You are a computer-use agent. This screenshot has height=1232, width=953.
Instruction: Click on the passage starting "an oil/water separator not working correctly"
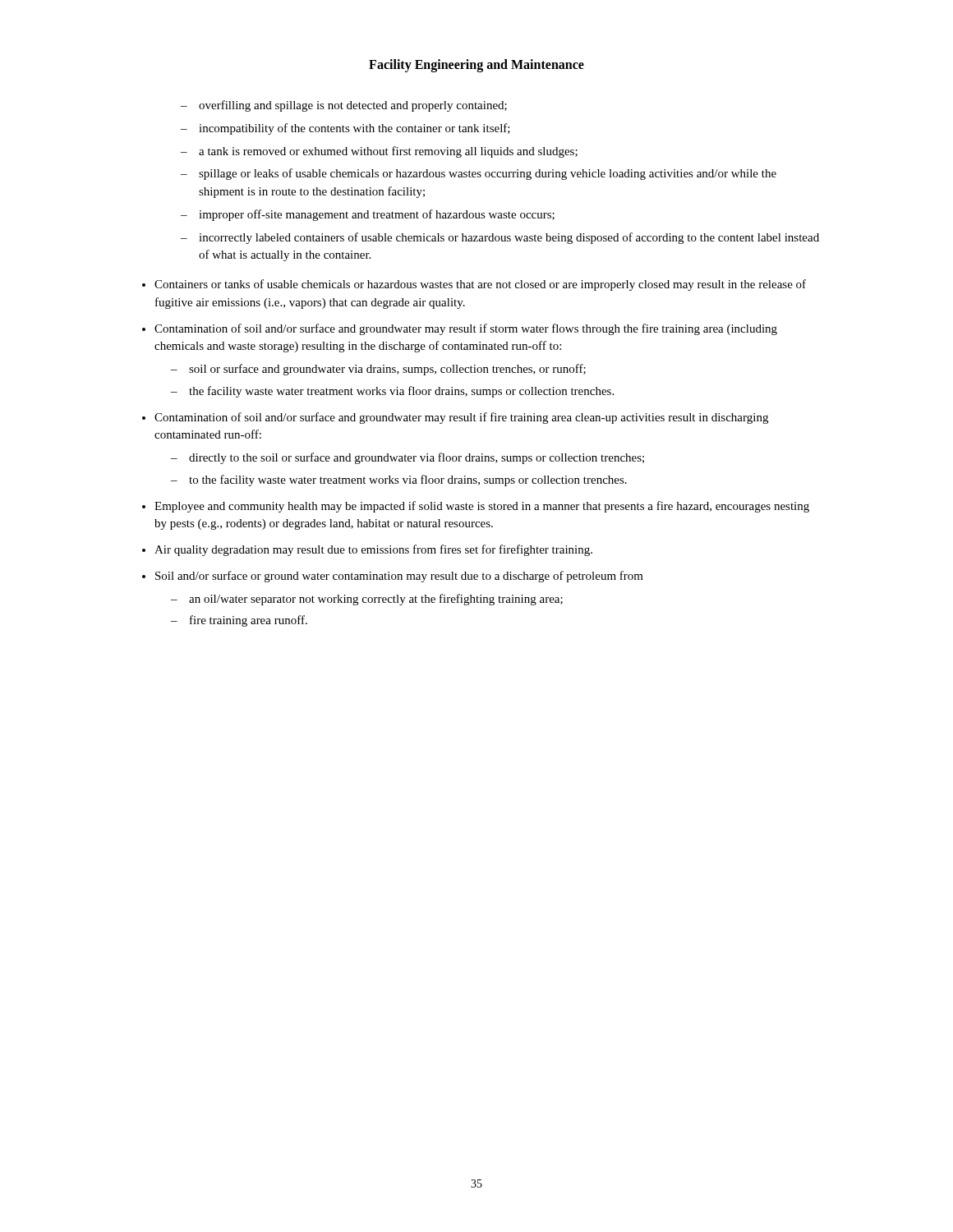376,598
